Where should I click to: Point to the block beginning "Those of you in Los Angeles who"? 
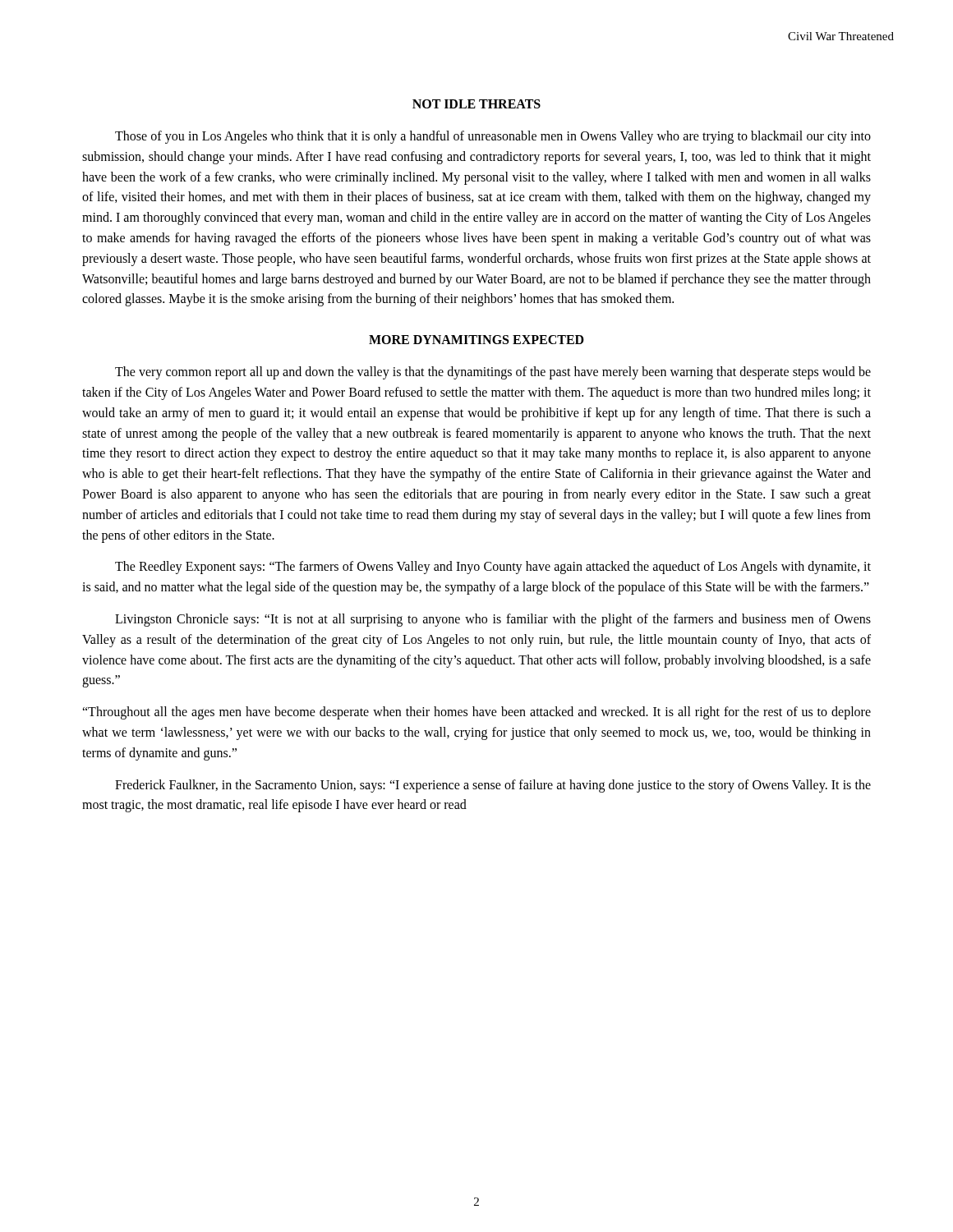(476, 217)
